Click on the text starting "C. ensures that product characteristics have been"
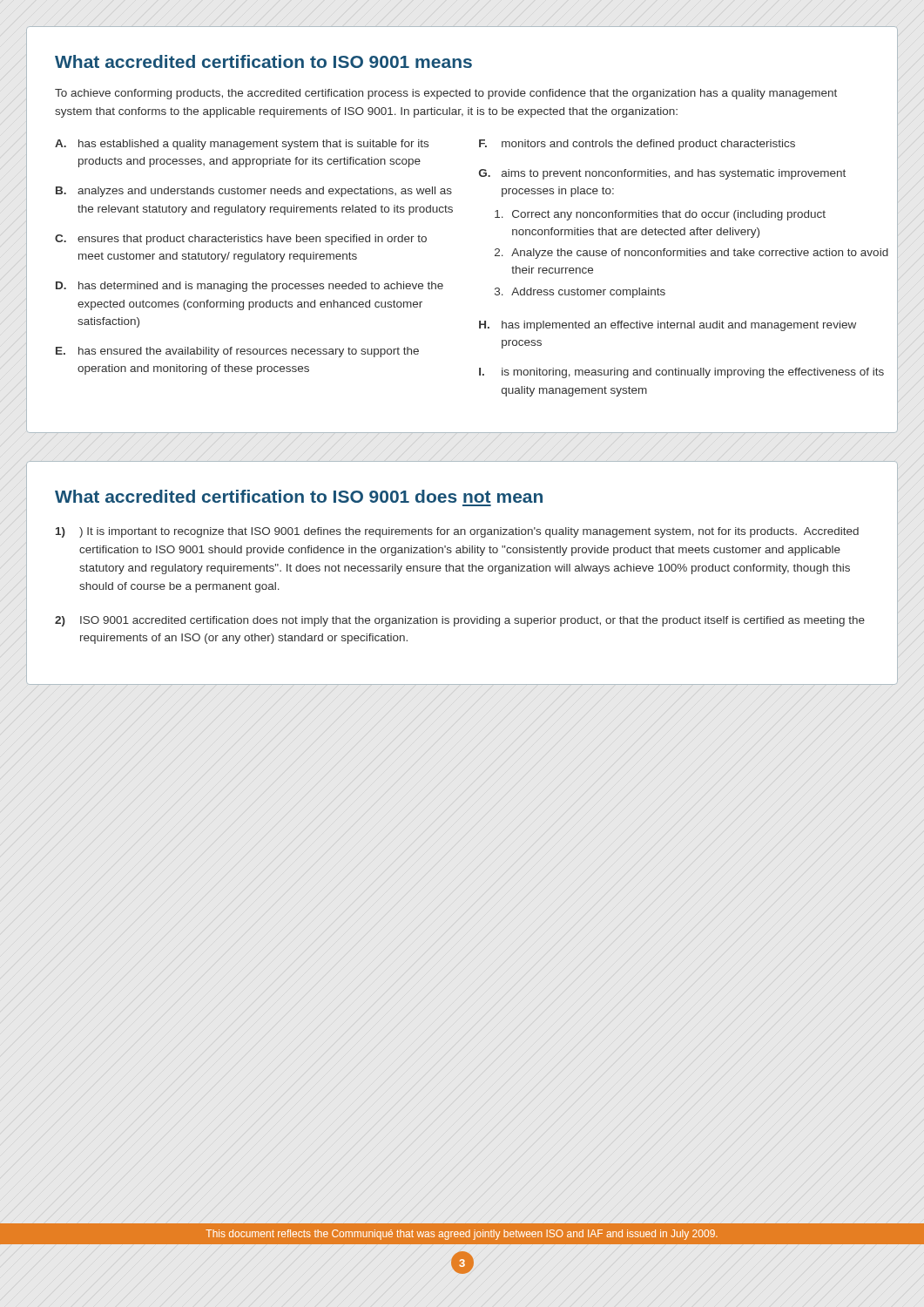The width and height of the screenshot is (924, 1307). point(254,248)
